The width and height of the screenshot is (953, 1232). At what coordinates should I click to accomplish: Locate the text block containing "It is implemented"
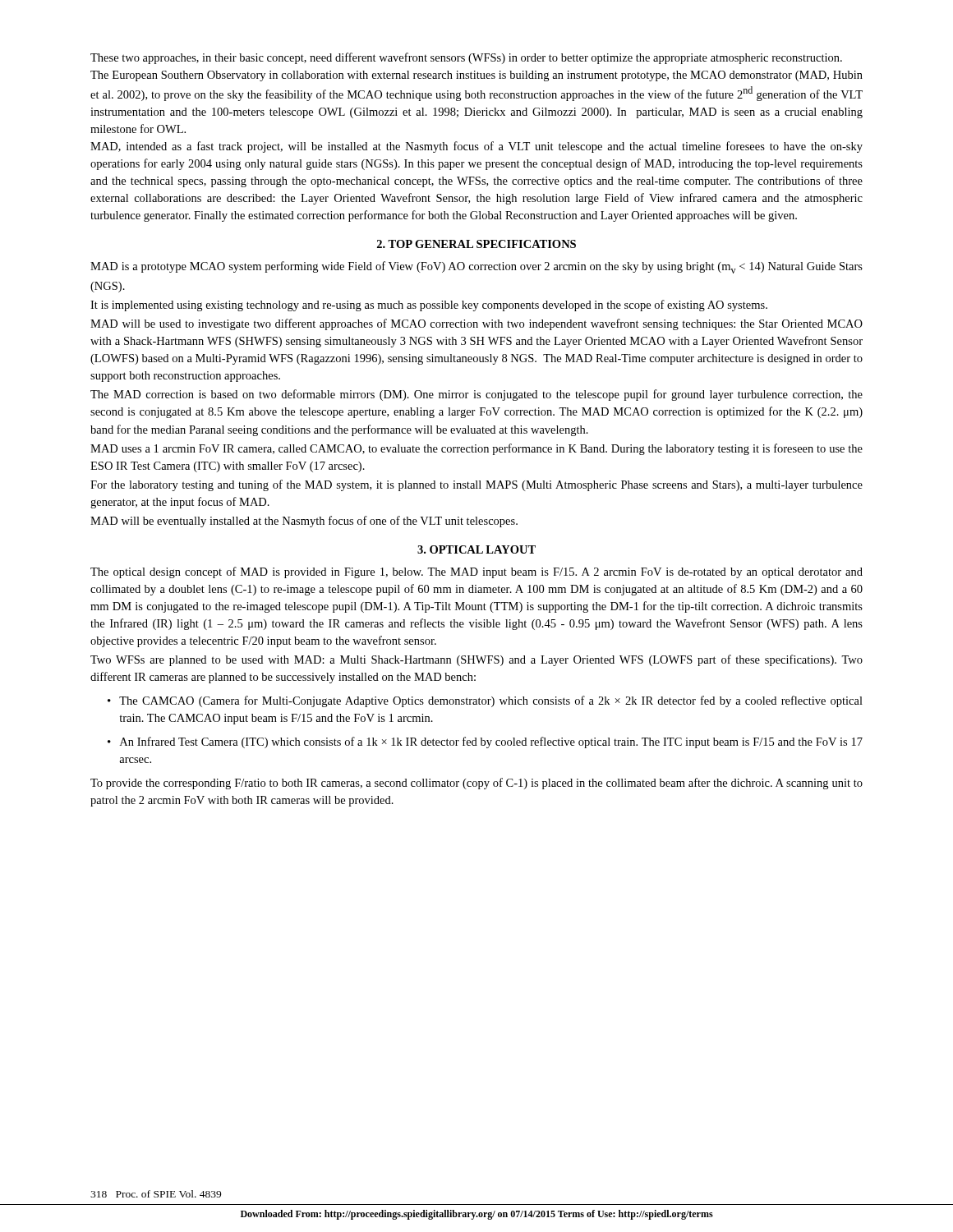[476, 305]
